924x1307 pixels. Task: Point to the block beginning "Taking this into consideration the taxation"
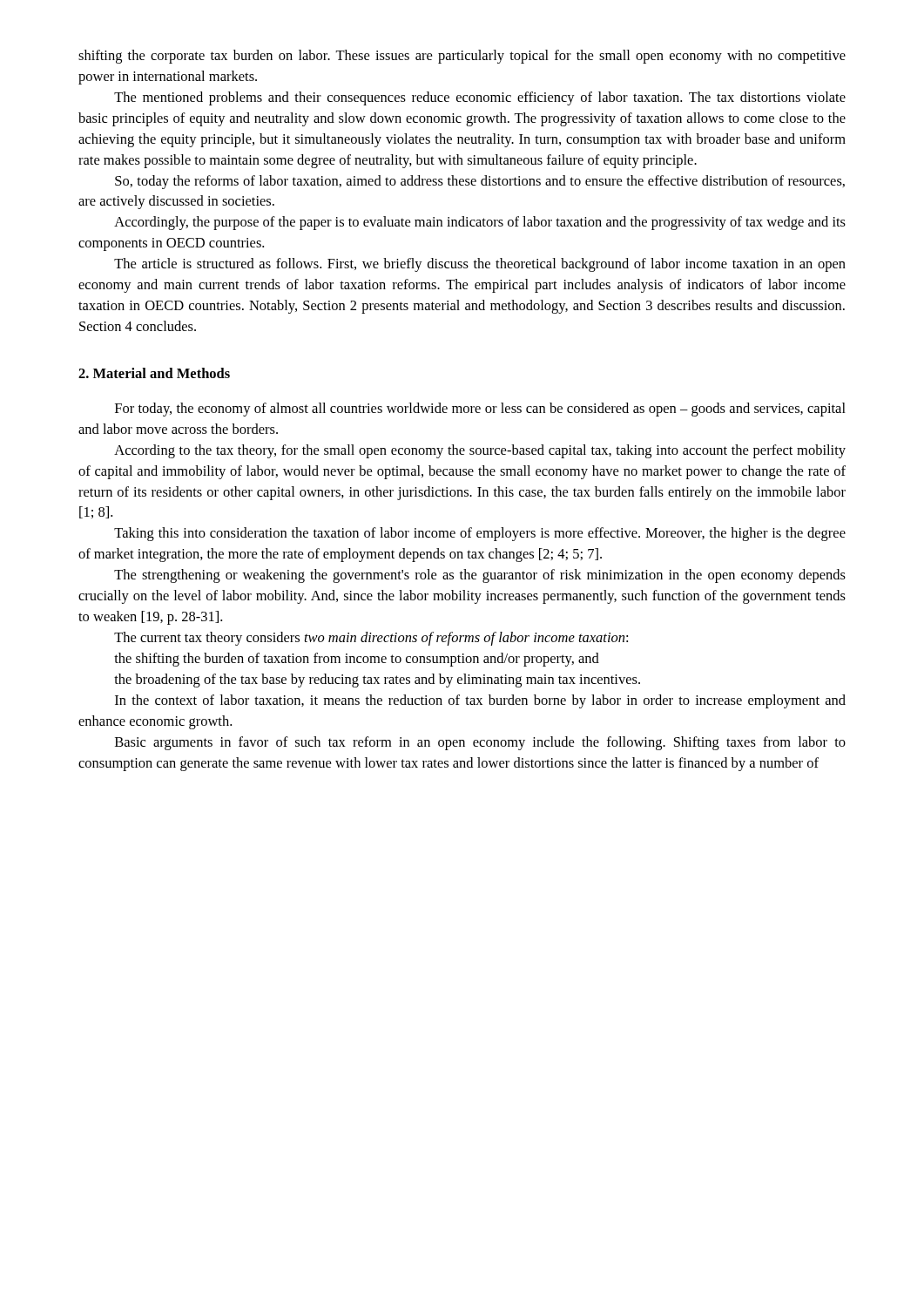click(x=462, y=544)
